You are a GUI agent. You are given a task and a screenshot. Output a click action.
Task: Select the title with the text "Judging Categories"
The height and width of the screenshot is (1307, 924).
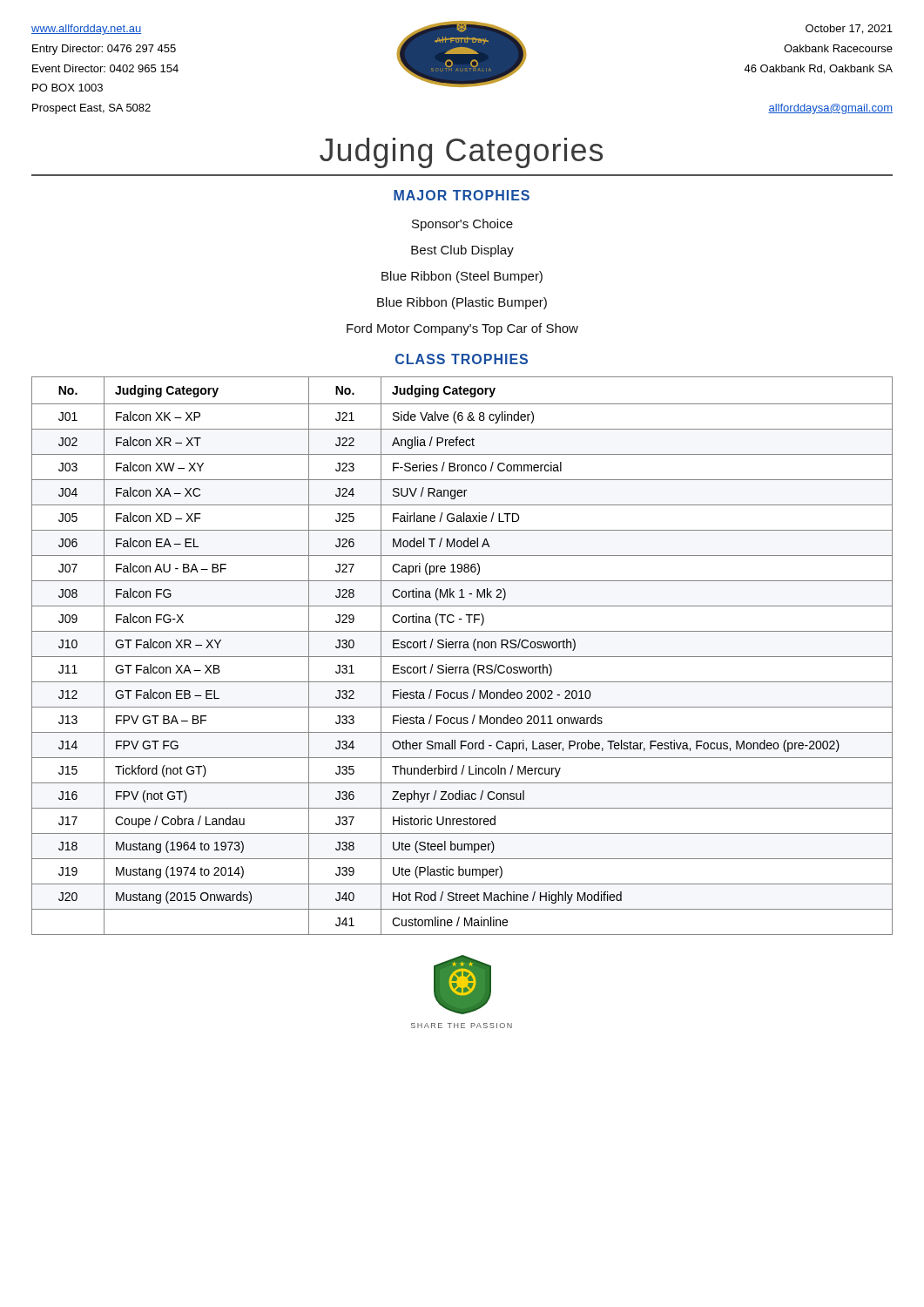(462, 150)
